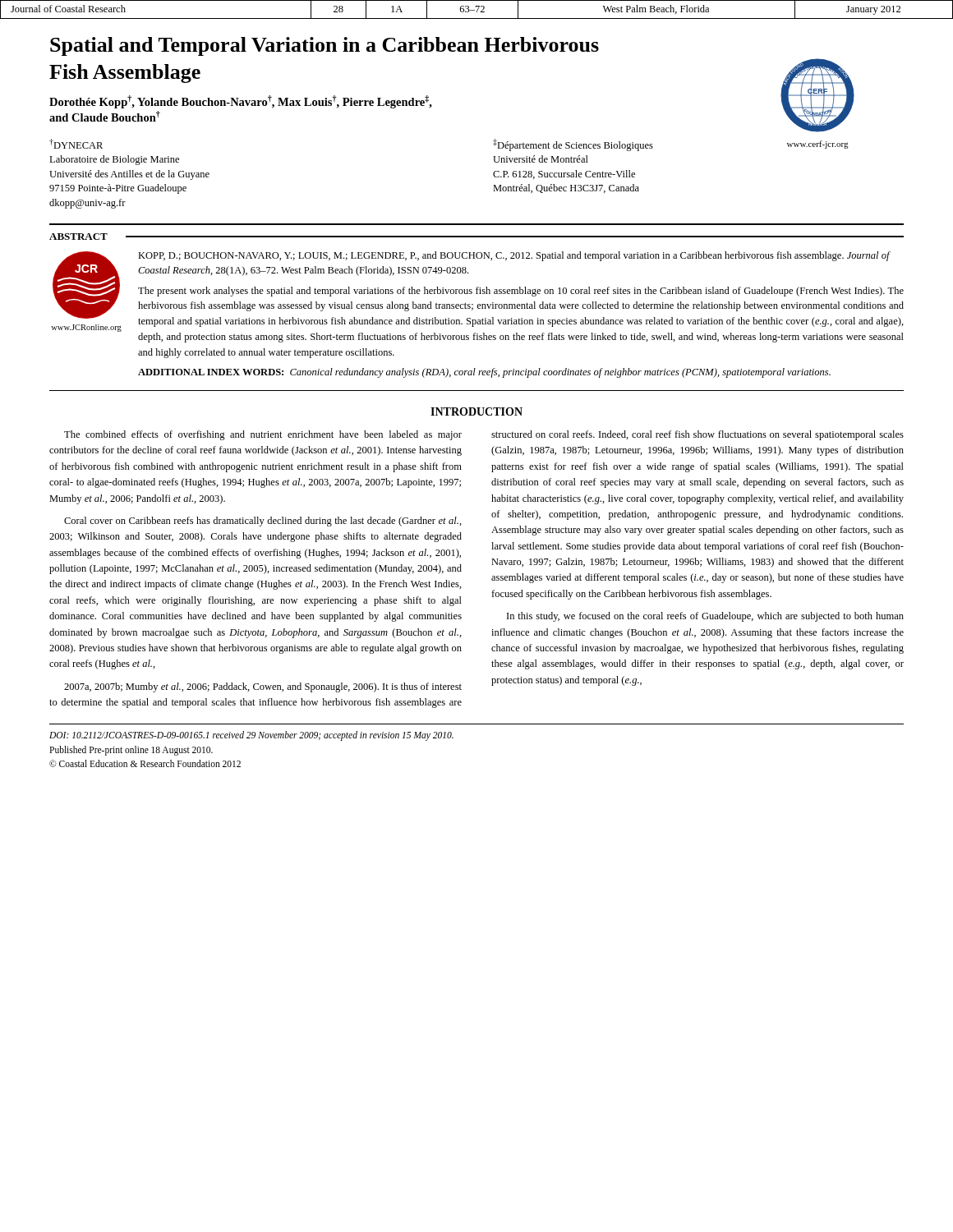953x1232 pixels.
Task: Select the text block starting "The present work analyses"
Action: (521, 321)
